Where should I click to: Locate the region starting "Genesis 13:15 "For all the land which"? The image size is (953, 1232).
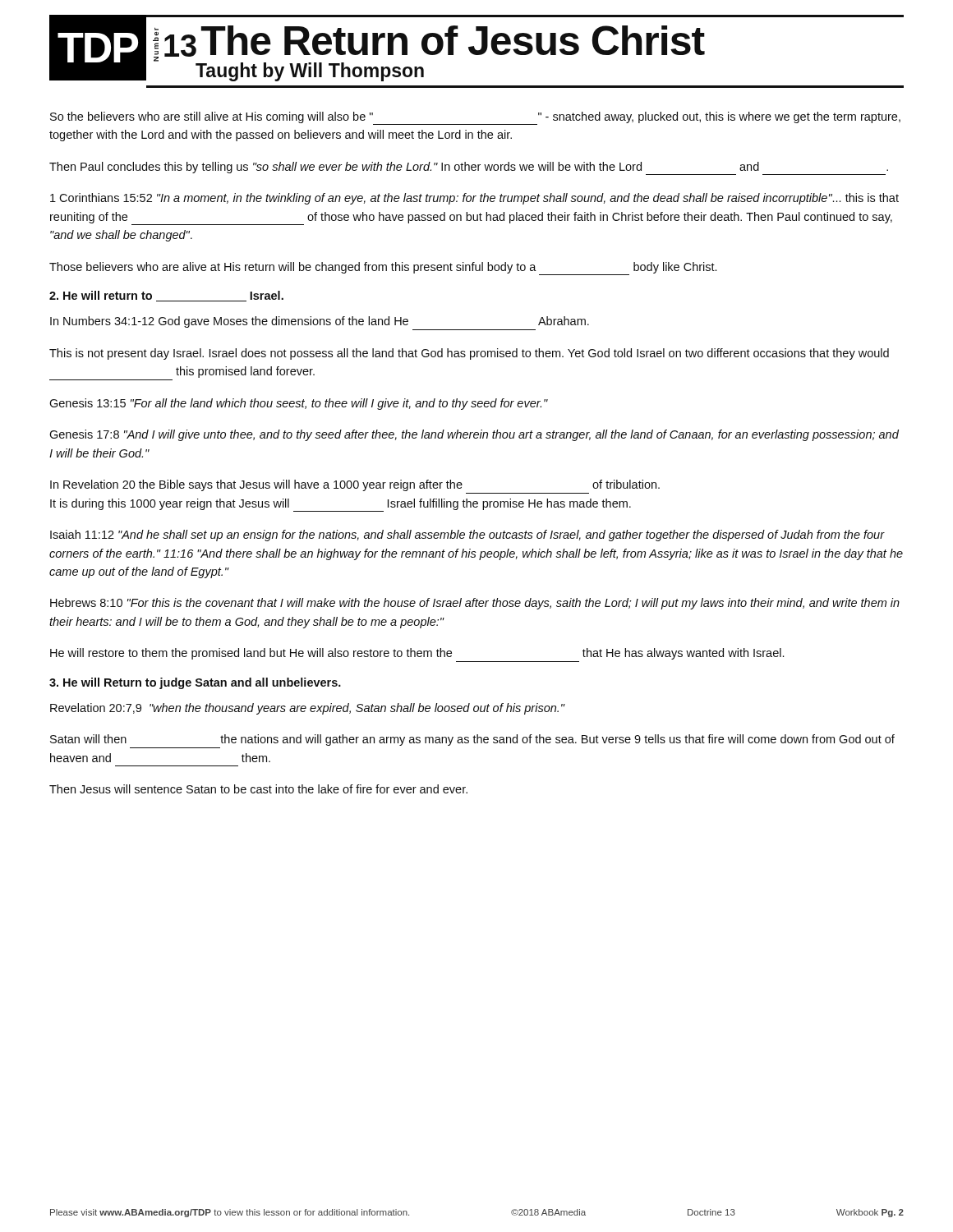click(x=298, y=403)
